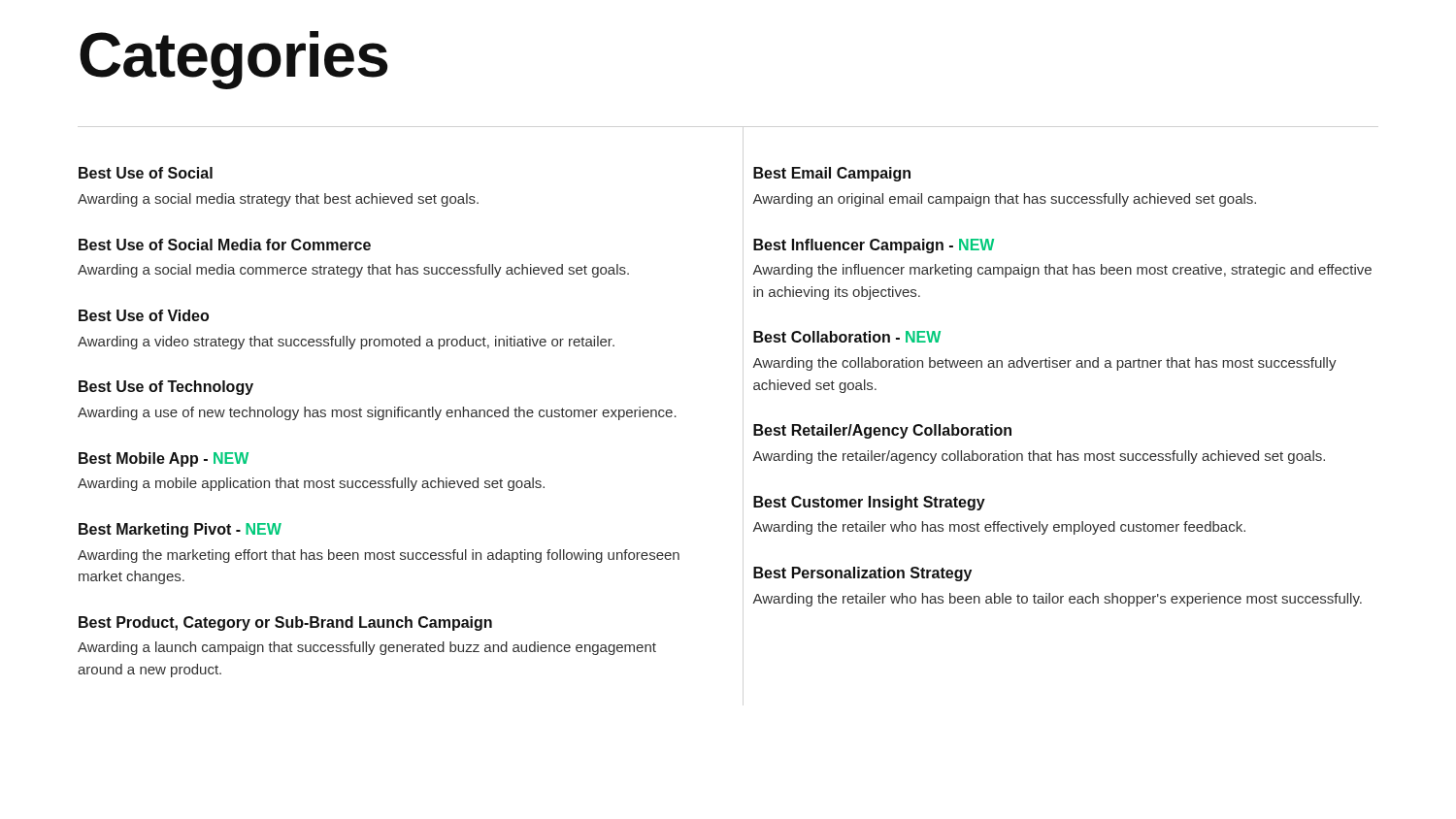Point to the block beginning "Awarding a launch campaign that successfully generated buzz"
The height and width of the screenshot is (819, 1456).
[x=390, y=659]
